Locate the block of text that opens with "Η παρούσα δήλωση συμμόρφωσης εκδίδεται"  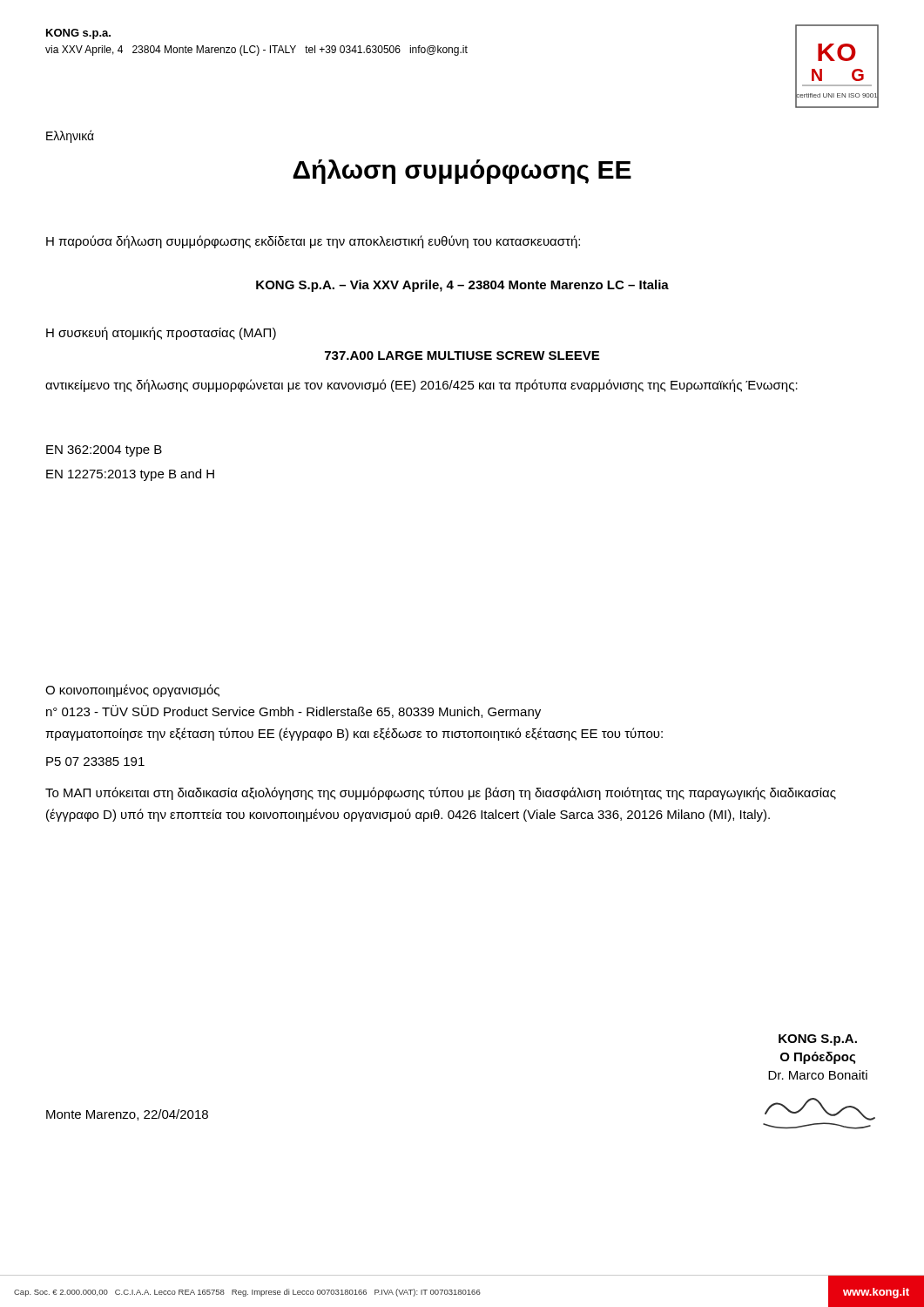click(x=313, y=241)
